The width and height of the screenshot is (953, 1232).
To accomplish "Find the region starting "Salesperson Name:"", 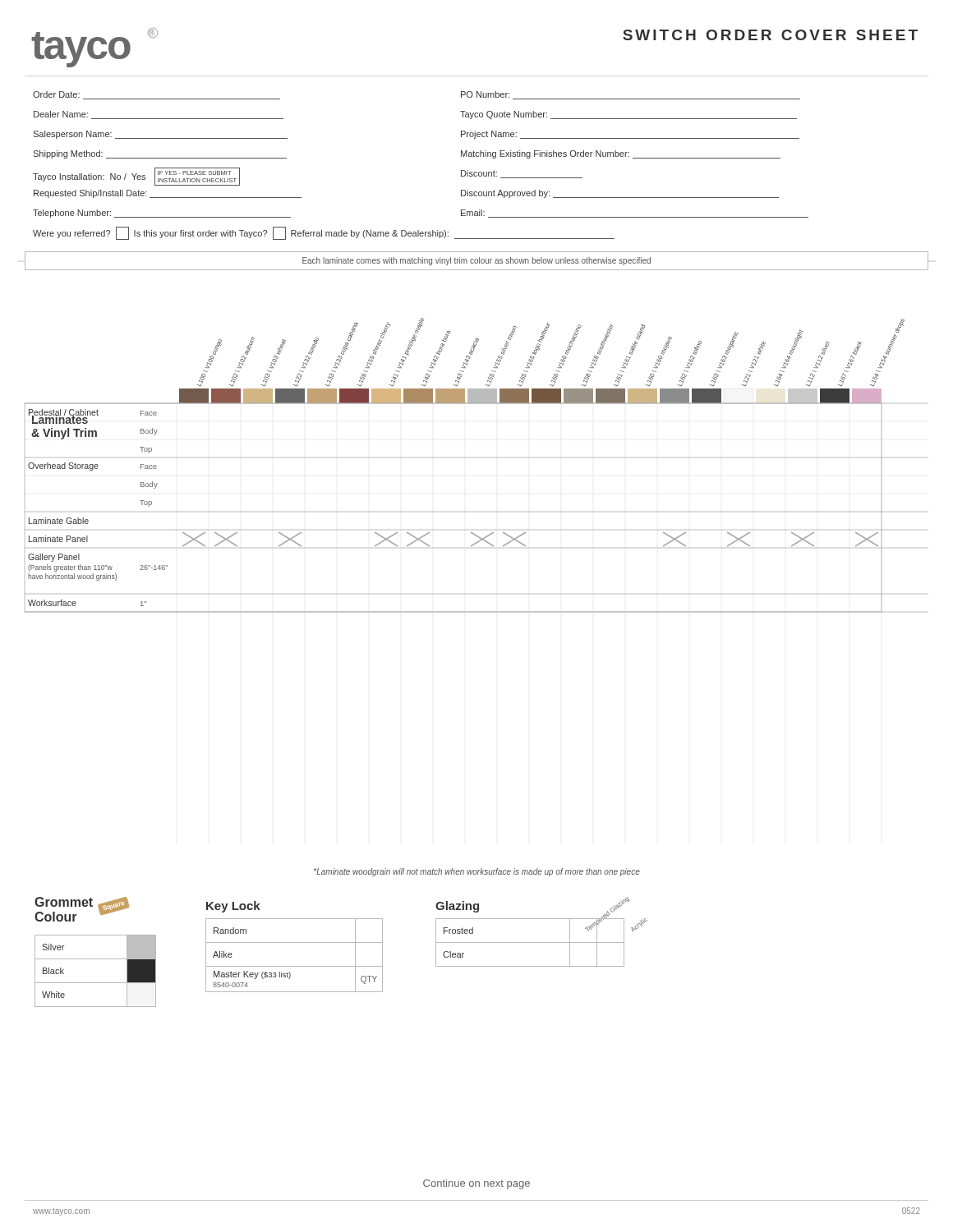I will click(x=160, y=133).
